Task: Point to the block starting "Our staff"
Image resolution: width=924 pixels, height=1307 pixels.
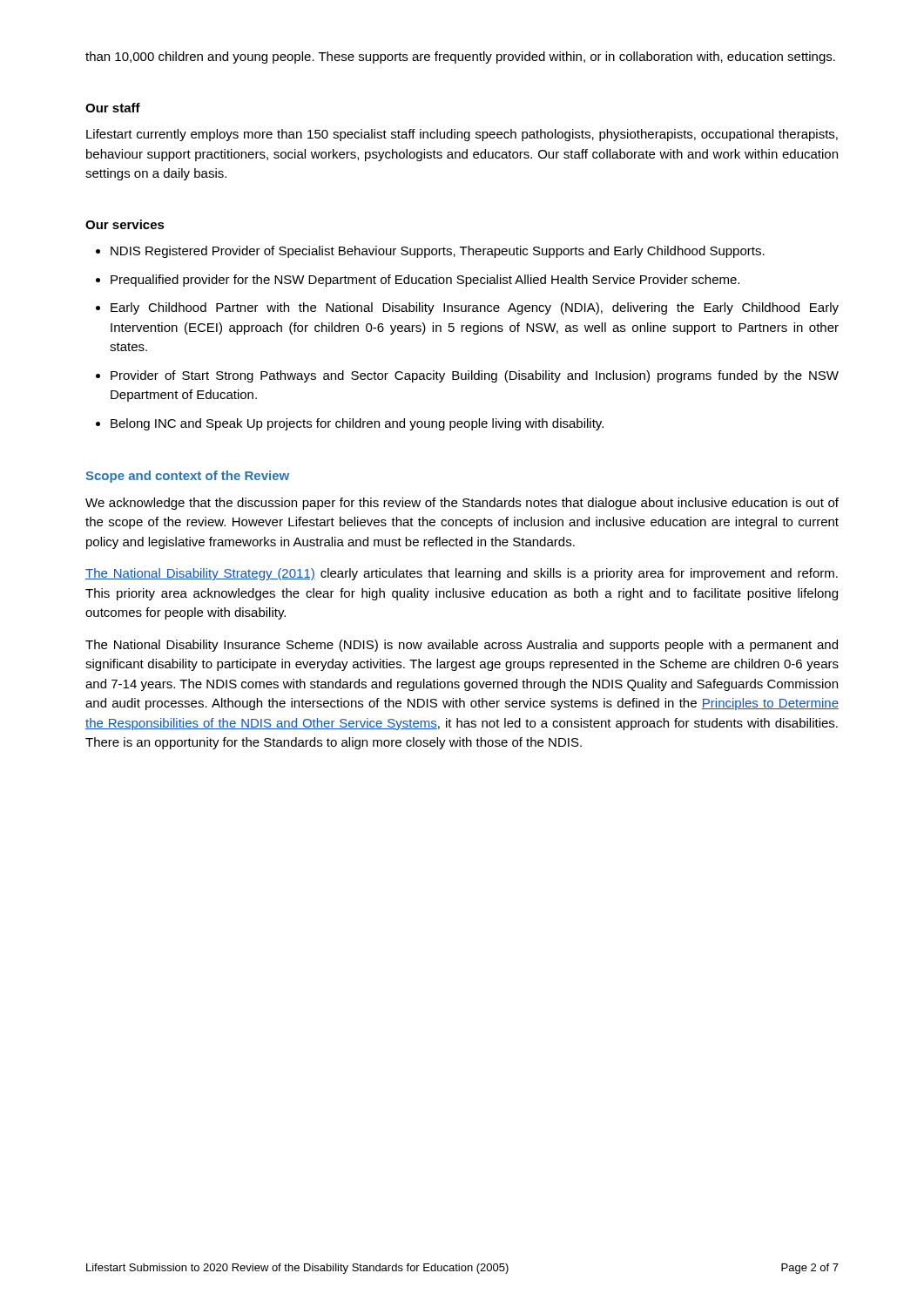Action: 113,108
